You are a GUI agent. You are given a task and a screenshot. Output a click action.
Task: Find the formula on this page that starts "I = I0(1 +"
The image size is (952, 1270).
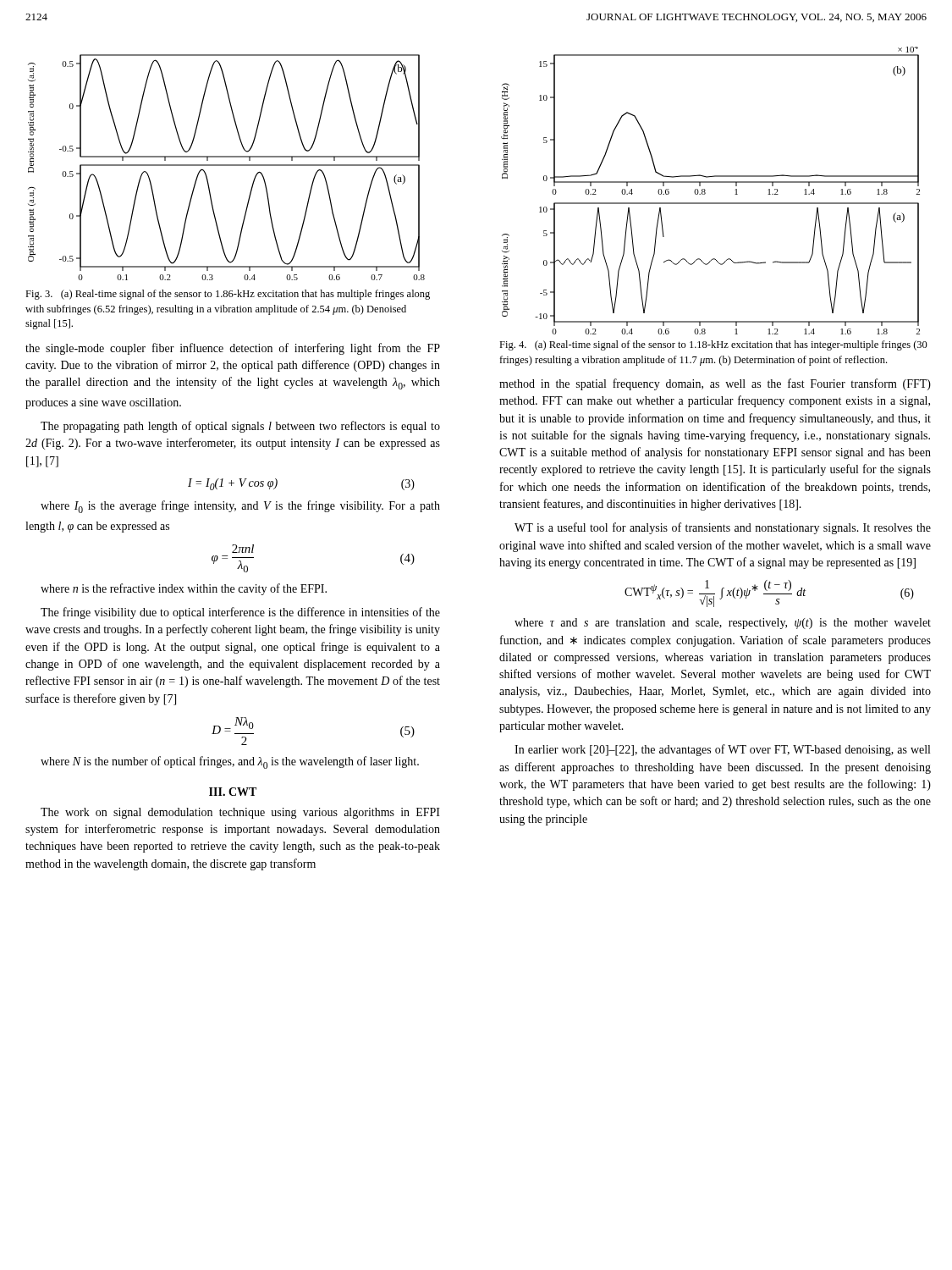point(269,485)
